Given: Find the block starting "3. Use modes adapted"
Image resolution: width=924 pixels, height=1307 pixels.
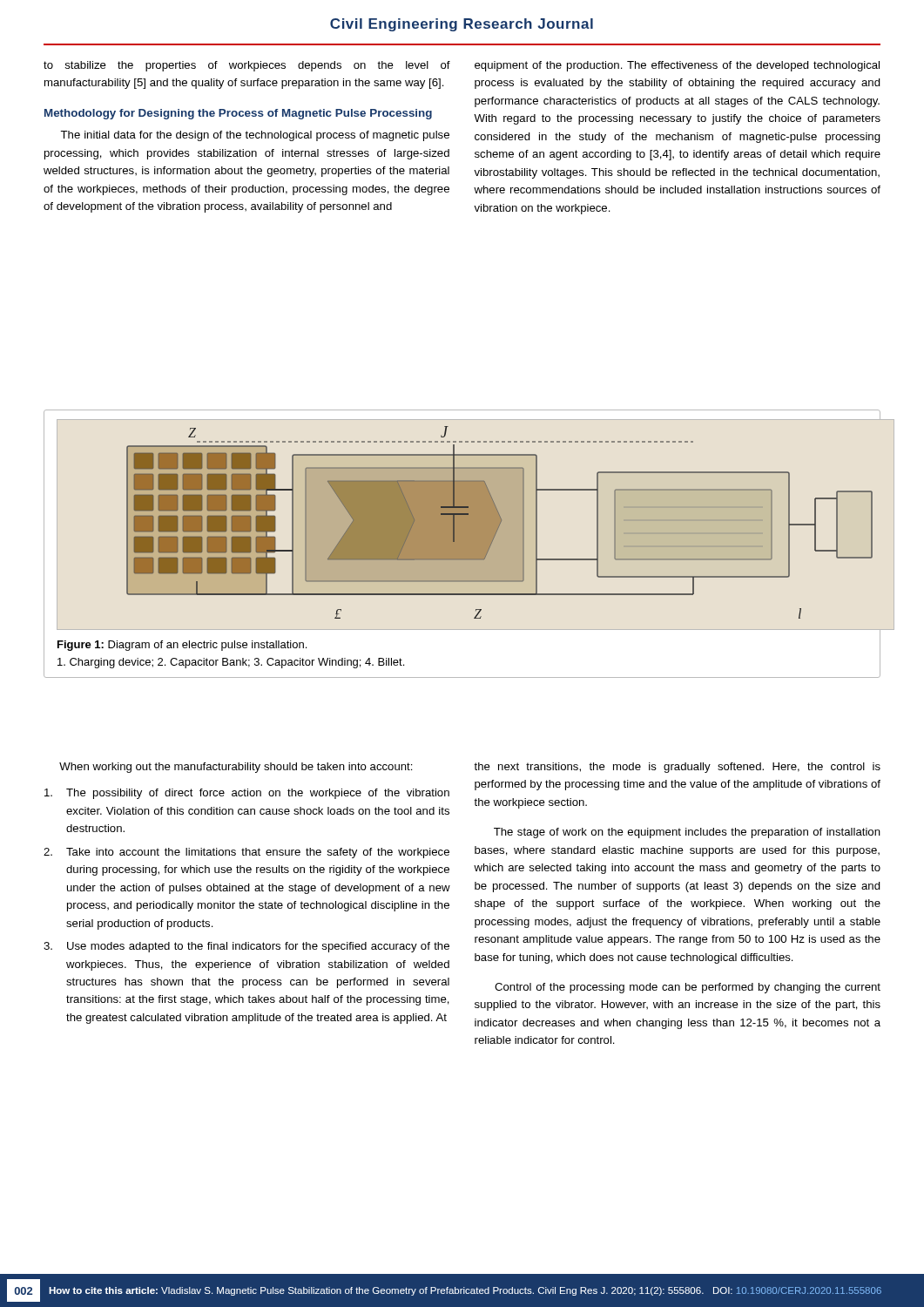Looking at the screenshot, I should 247,982.
